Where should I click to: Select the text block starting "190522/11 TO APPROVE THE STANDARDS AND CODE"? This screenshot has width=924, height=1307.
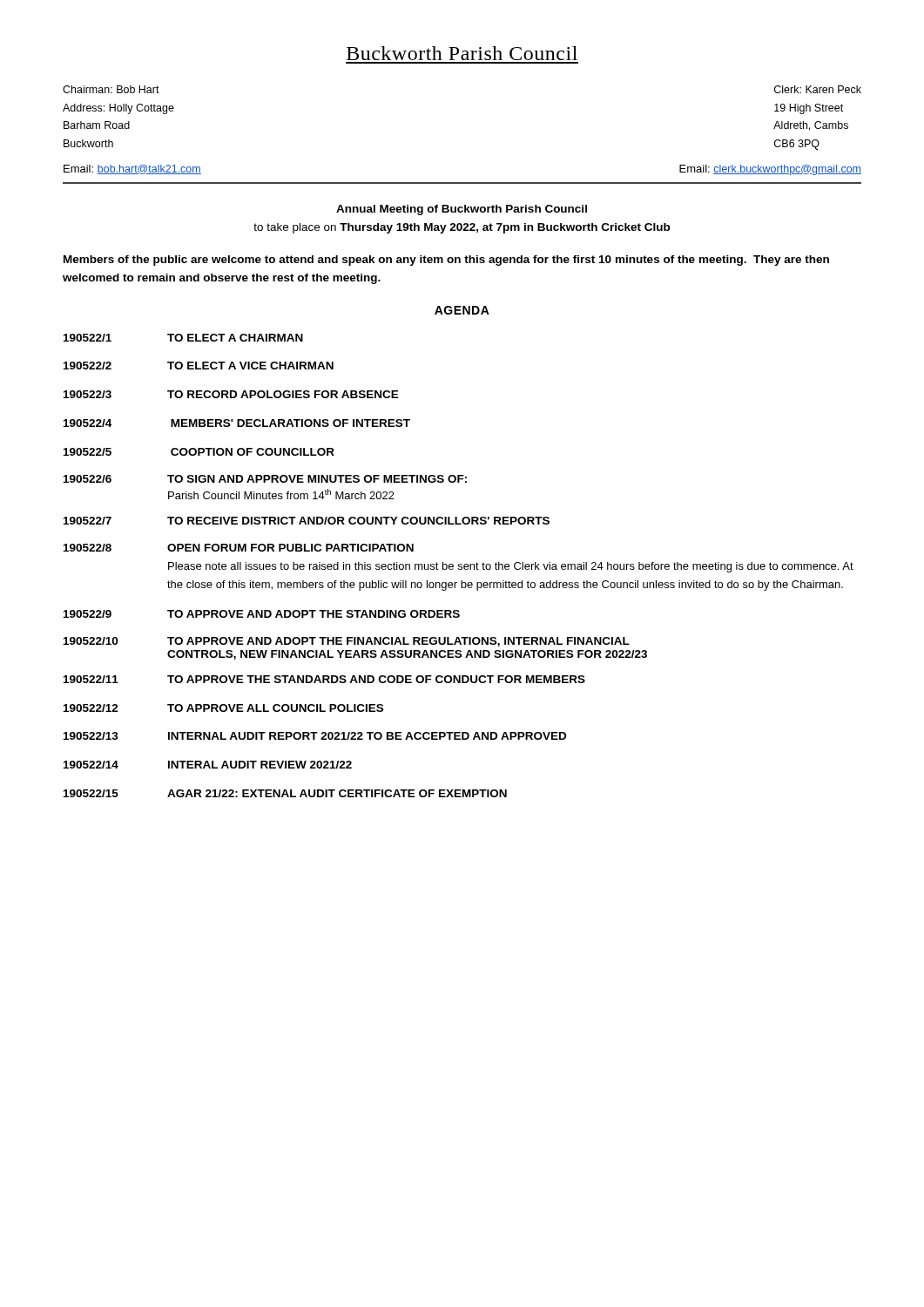[324, 680]
